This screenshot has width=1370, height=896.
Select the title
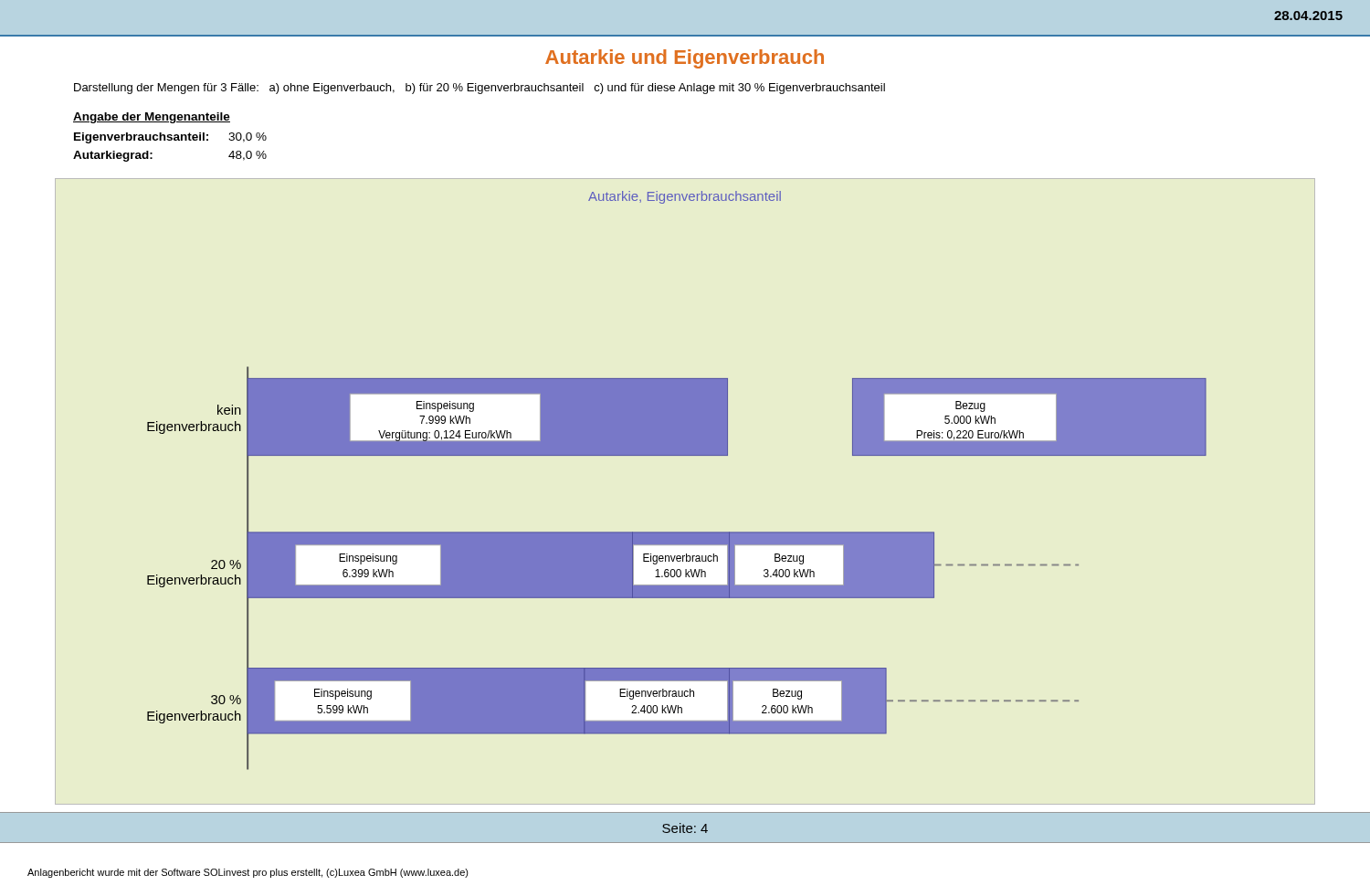pyautogui.click(x=685, y=57)
